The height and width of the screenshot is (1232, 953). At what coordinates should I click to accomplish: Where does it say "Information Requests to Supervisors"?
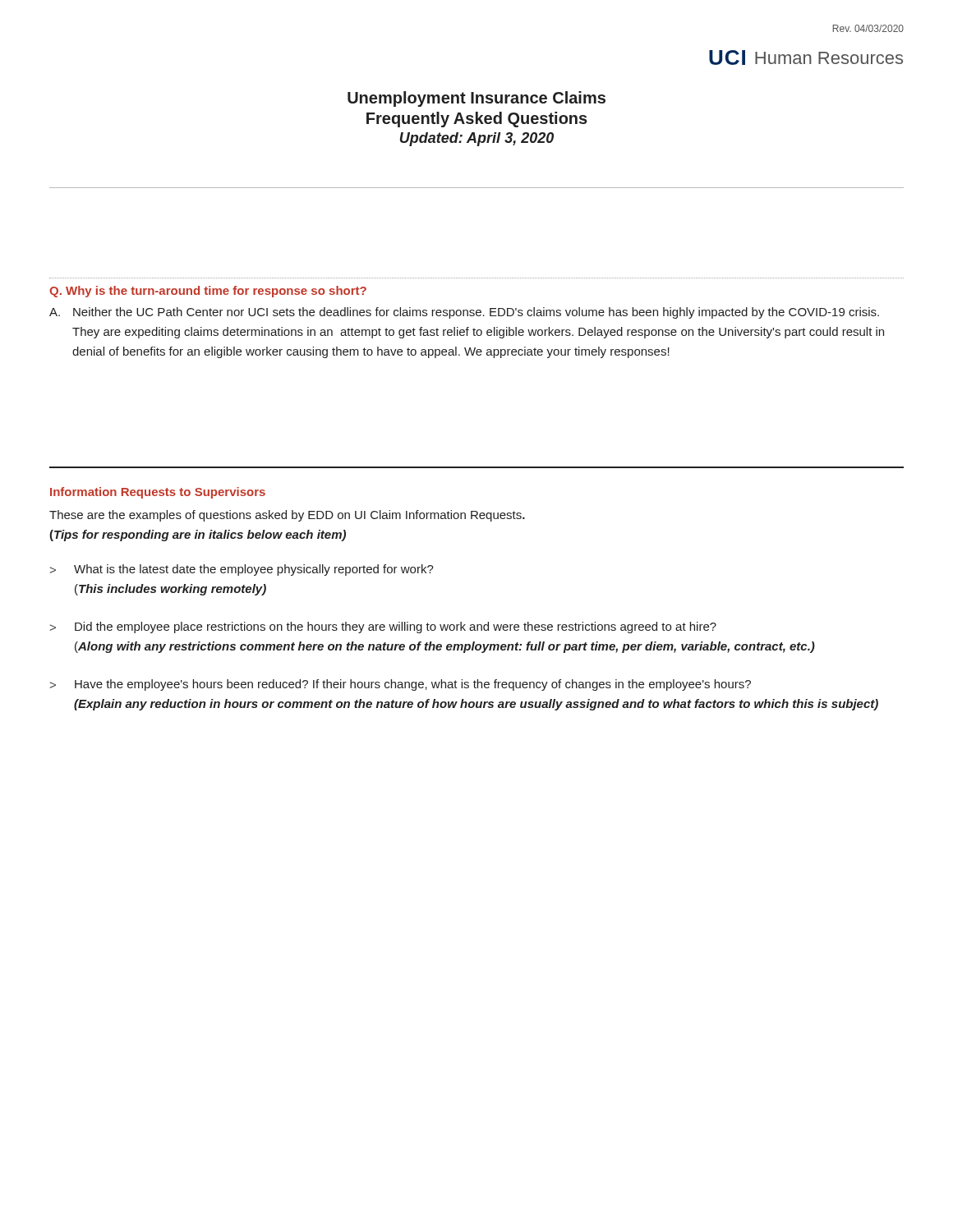(157, 492)
